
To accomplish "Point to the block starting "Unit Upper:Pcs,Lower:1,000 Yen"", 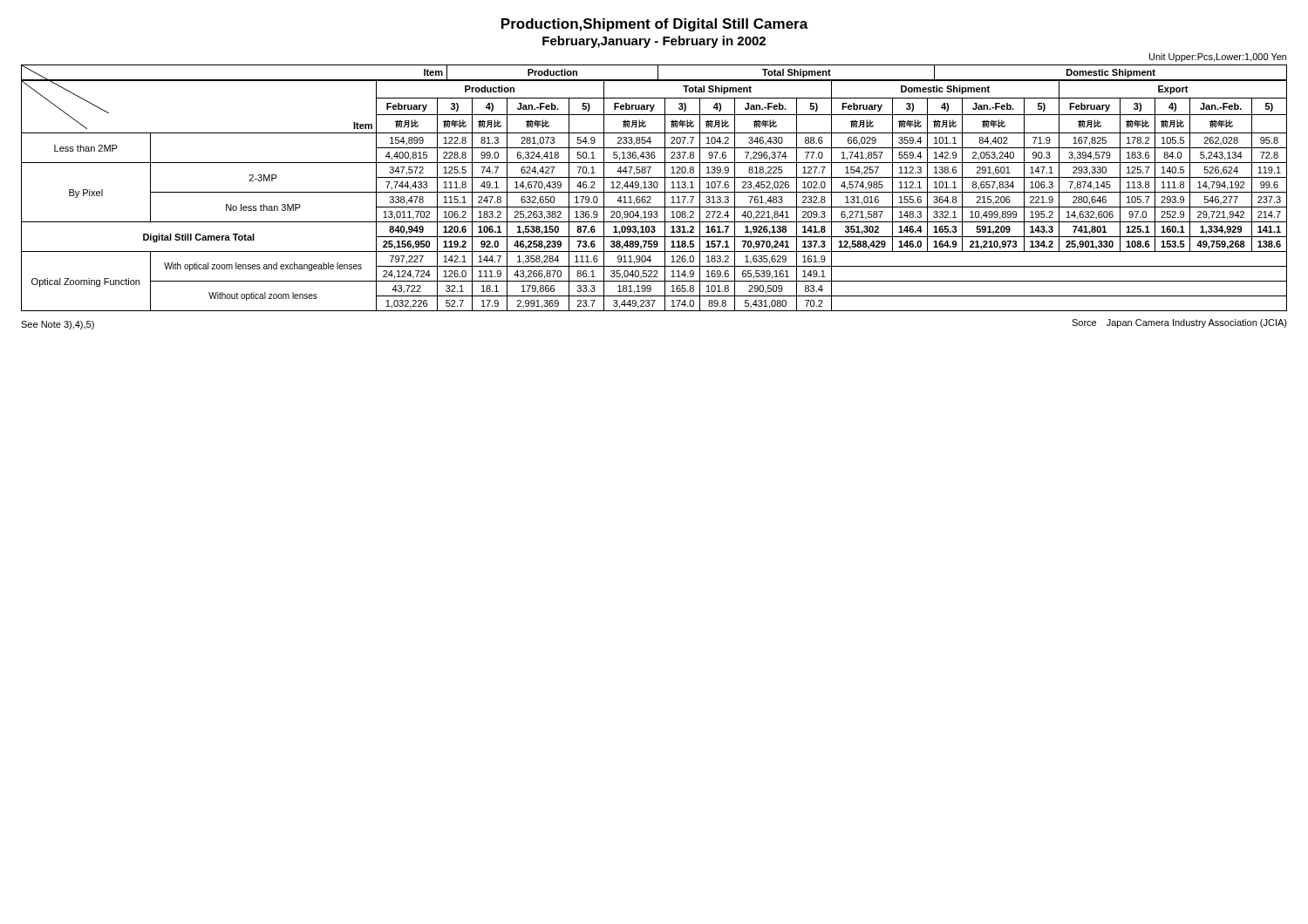I will point(1218,57).
